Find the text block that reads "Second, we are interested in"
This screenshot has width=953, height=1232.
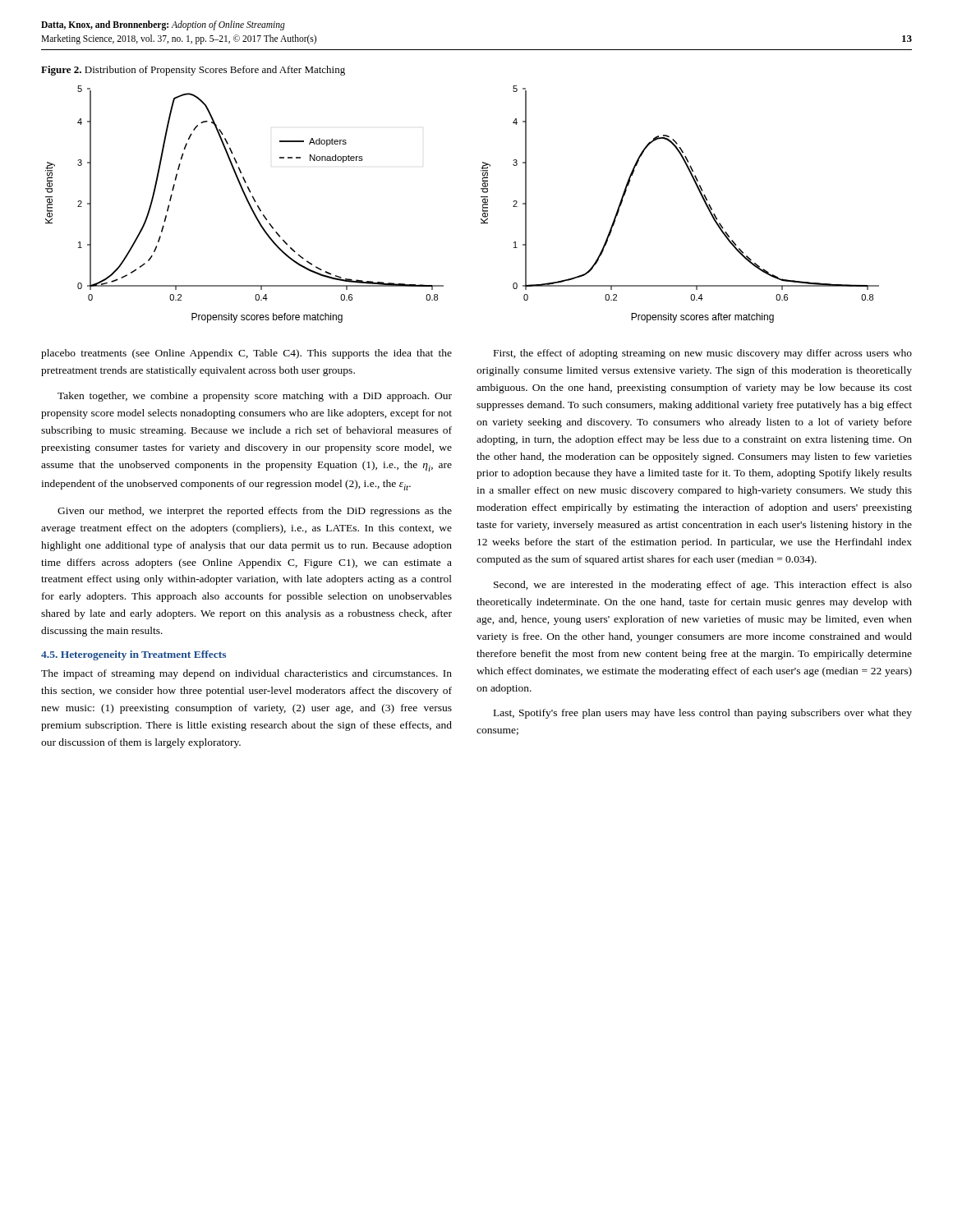click(x=694, y=636)
